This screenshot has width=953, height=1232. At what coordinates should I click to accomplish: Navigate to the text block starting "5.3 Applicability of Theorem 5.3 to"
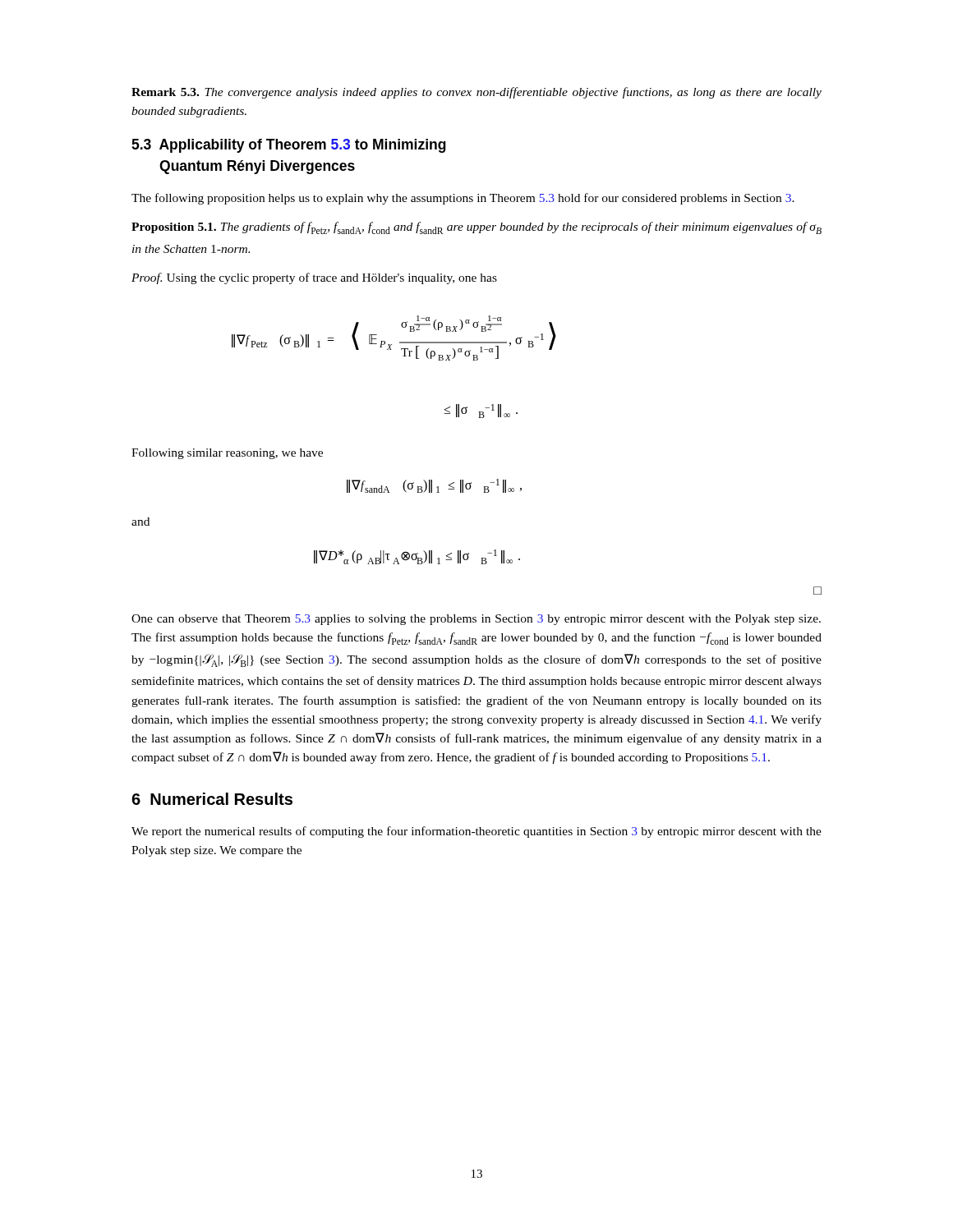tap(289, 155)
